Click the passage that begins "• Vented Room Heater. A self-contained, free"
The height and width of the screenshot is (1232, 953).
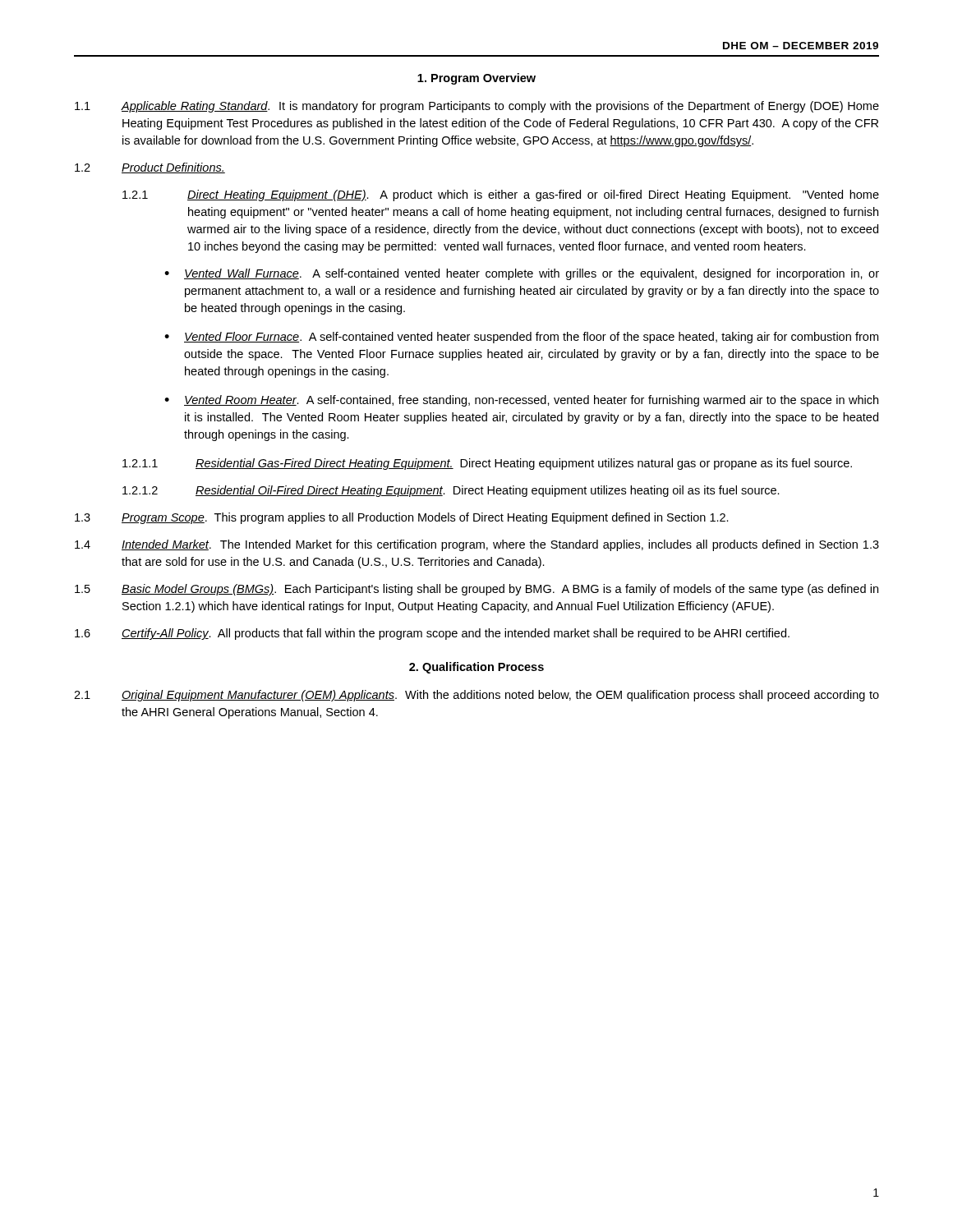point(522,418)
